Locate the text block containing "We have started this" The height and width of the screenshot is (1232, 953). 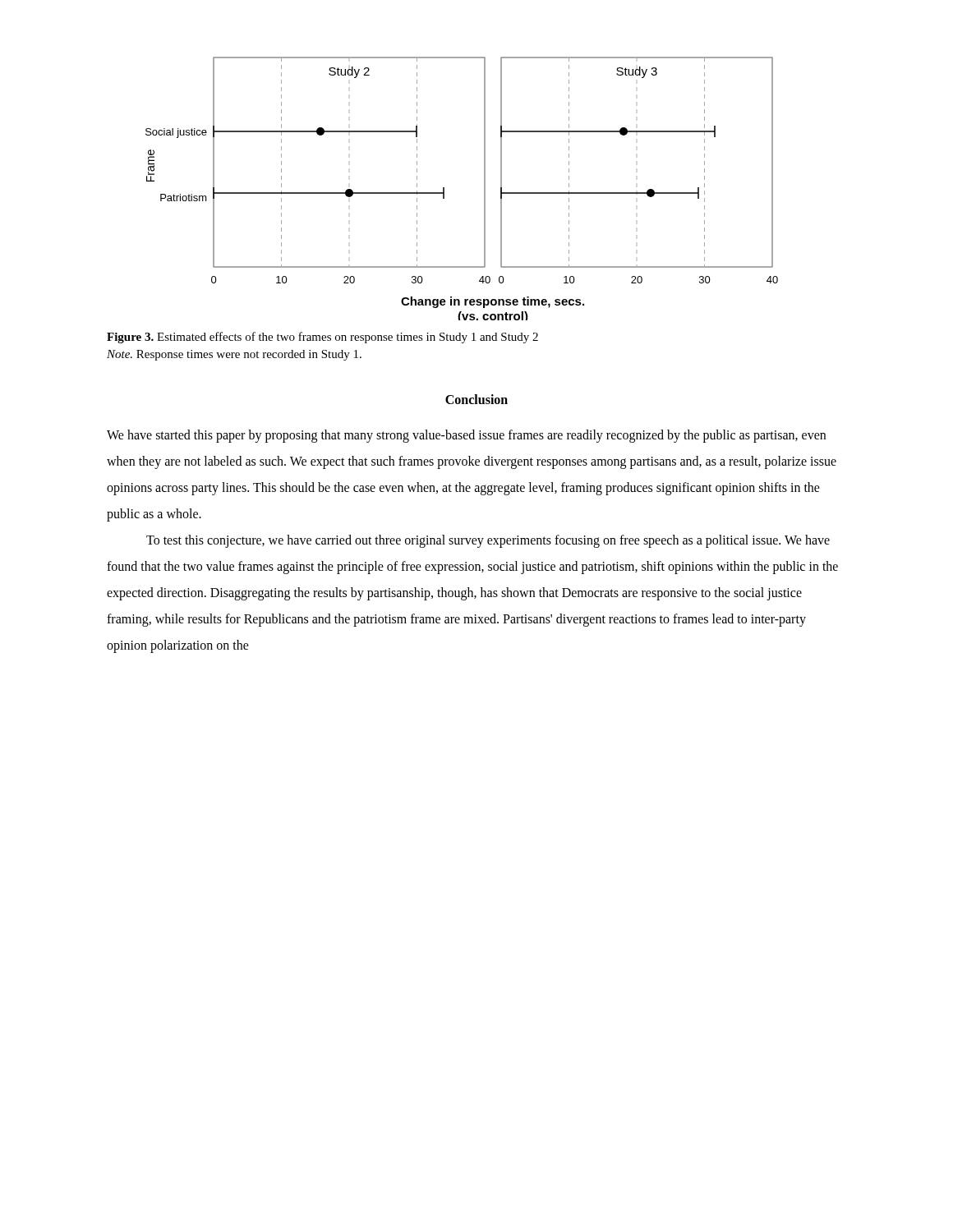coord(472,474)
